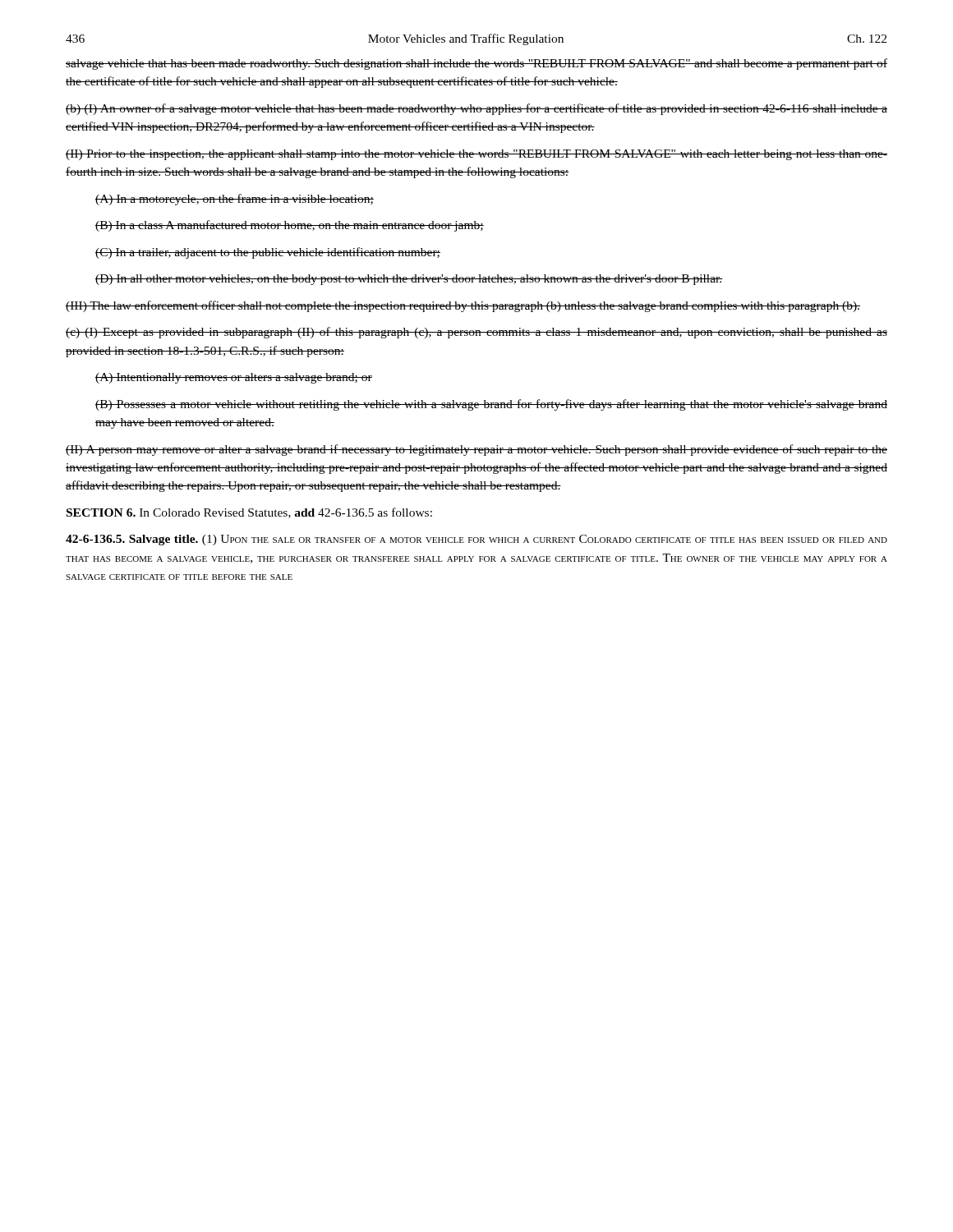
Task: Locate the list item that reads "(B) In a class A manufactured motor home,"
Action: click(491, 225)
